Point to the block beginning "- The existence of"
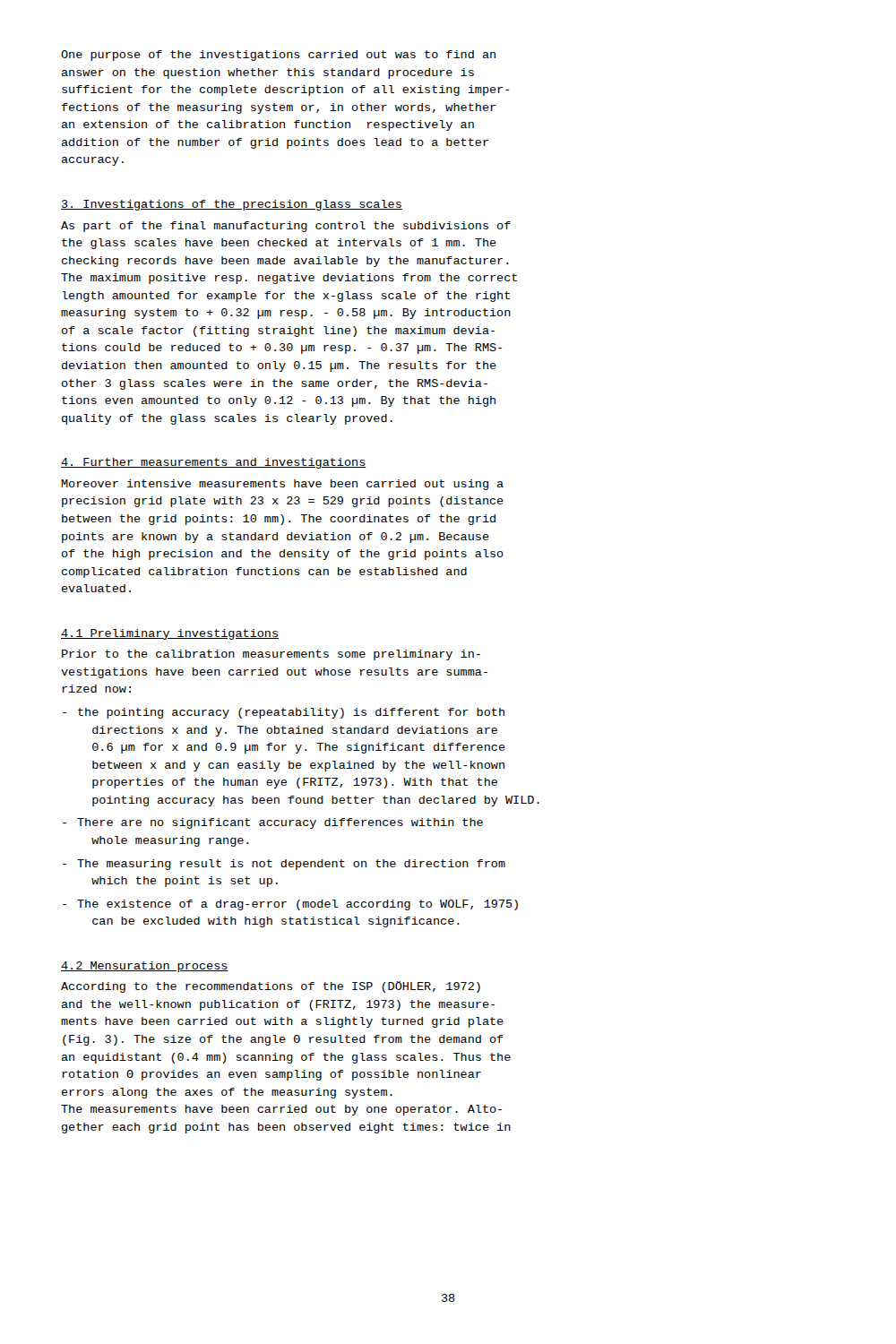Screen dimensions: 1344x896 [448, 913]
